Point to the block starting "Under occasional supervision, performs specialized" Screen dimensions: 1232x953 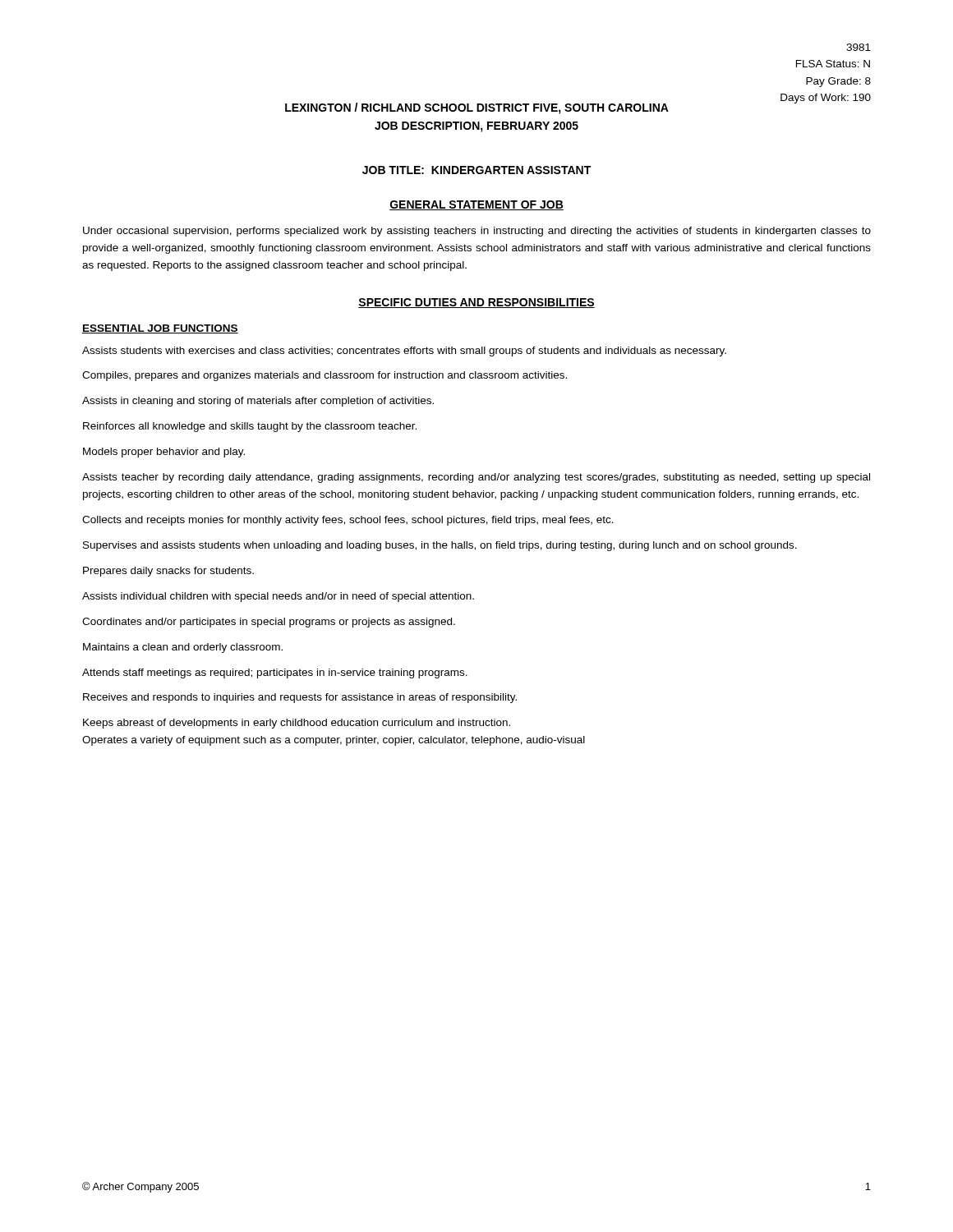click(476, 247)
